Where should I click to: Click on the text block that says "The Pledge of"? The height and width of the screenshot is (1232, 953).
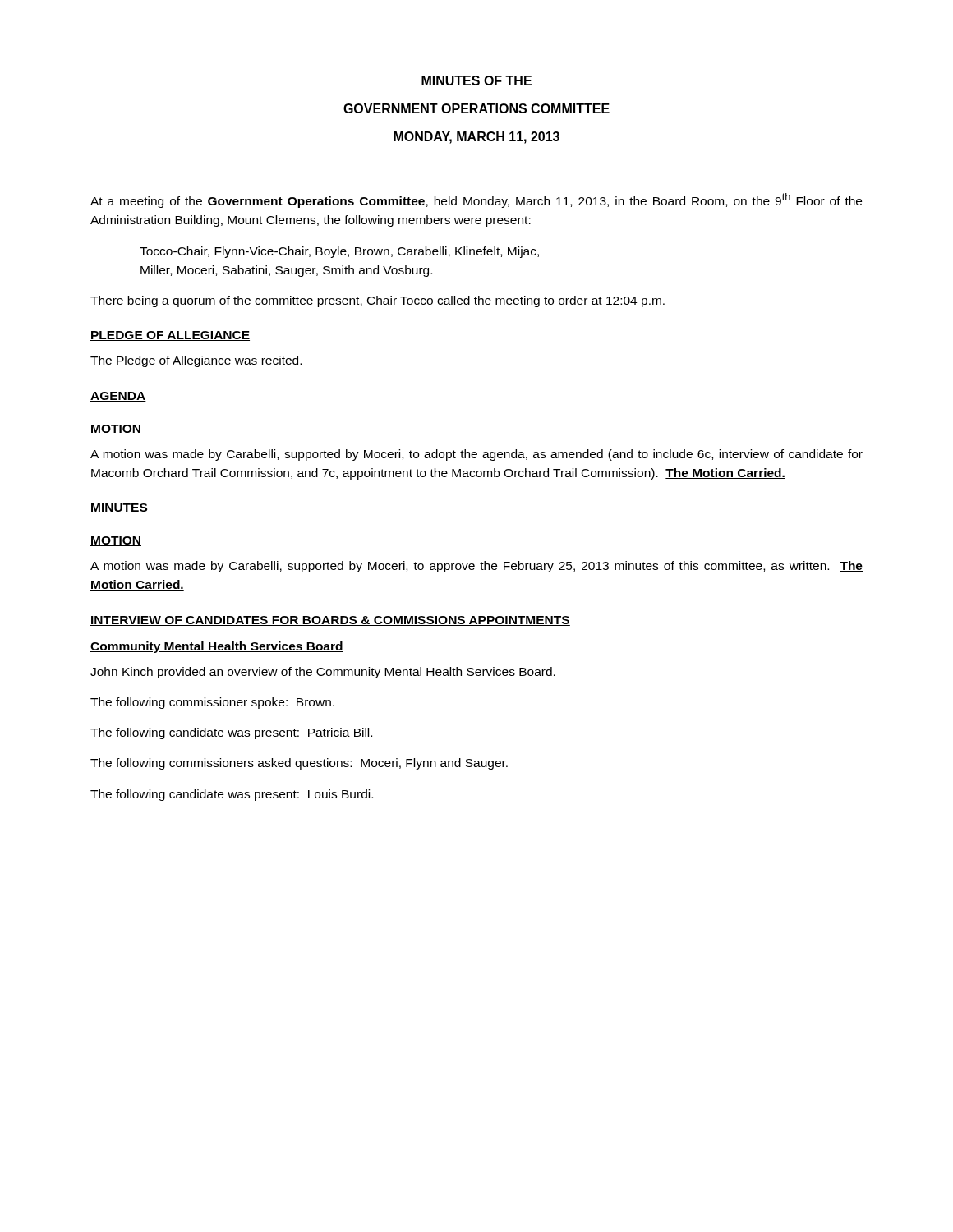[197, 360]
